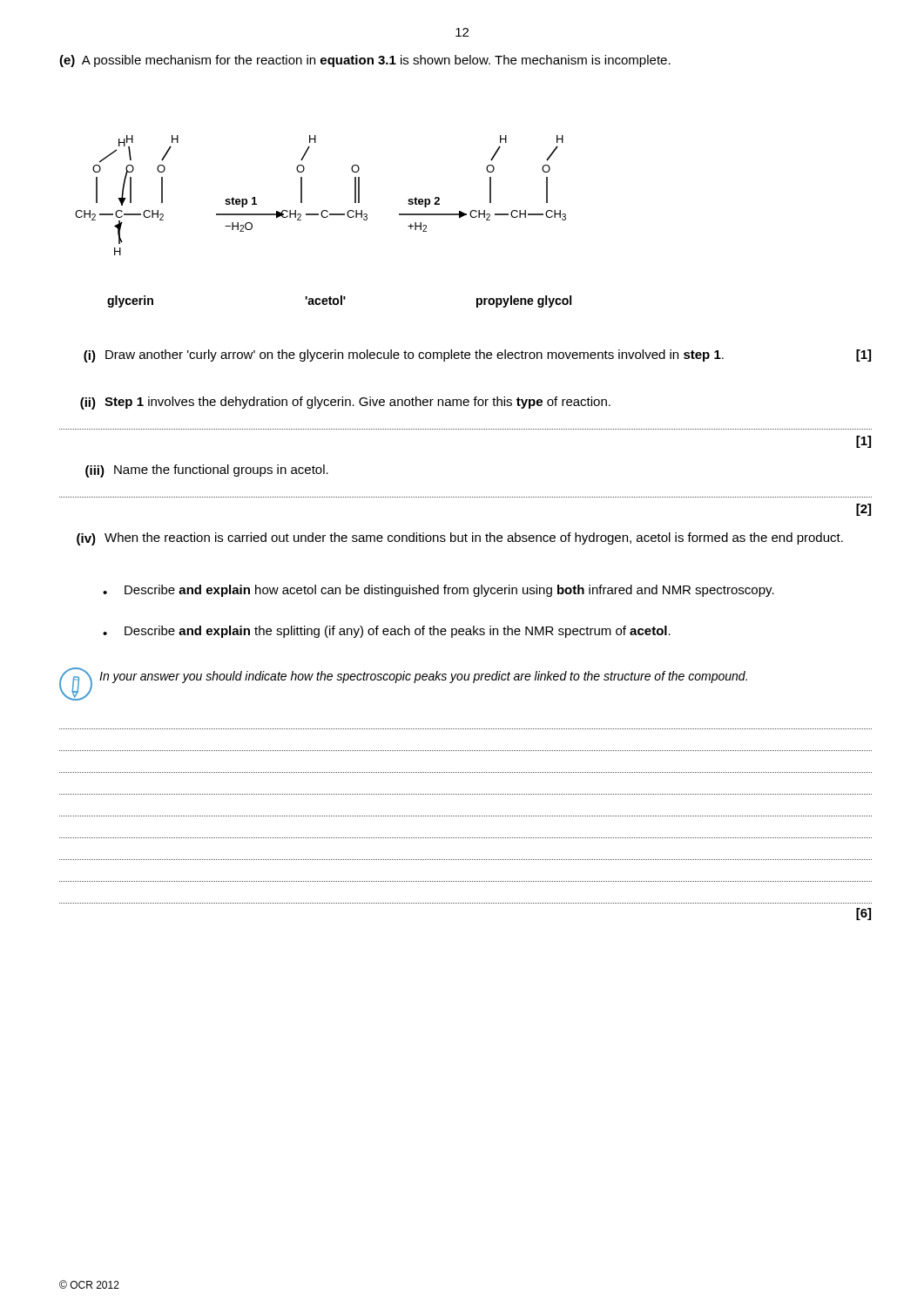Point to the block starting "In your answer you should indicate"
924x1307 pixels.
coord(424,676)
